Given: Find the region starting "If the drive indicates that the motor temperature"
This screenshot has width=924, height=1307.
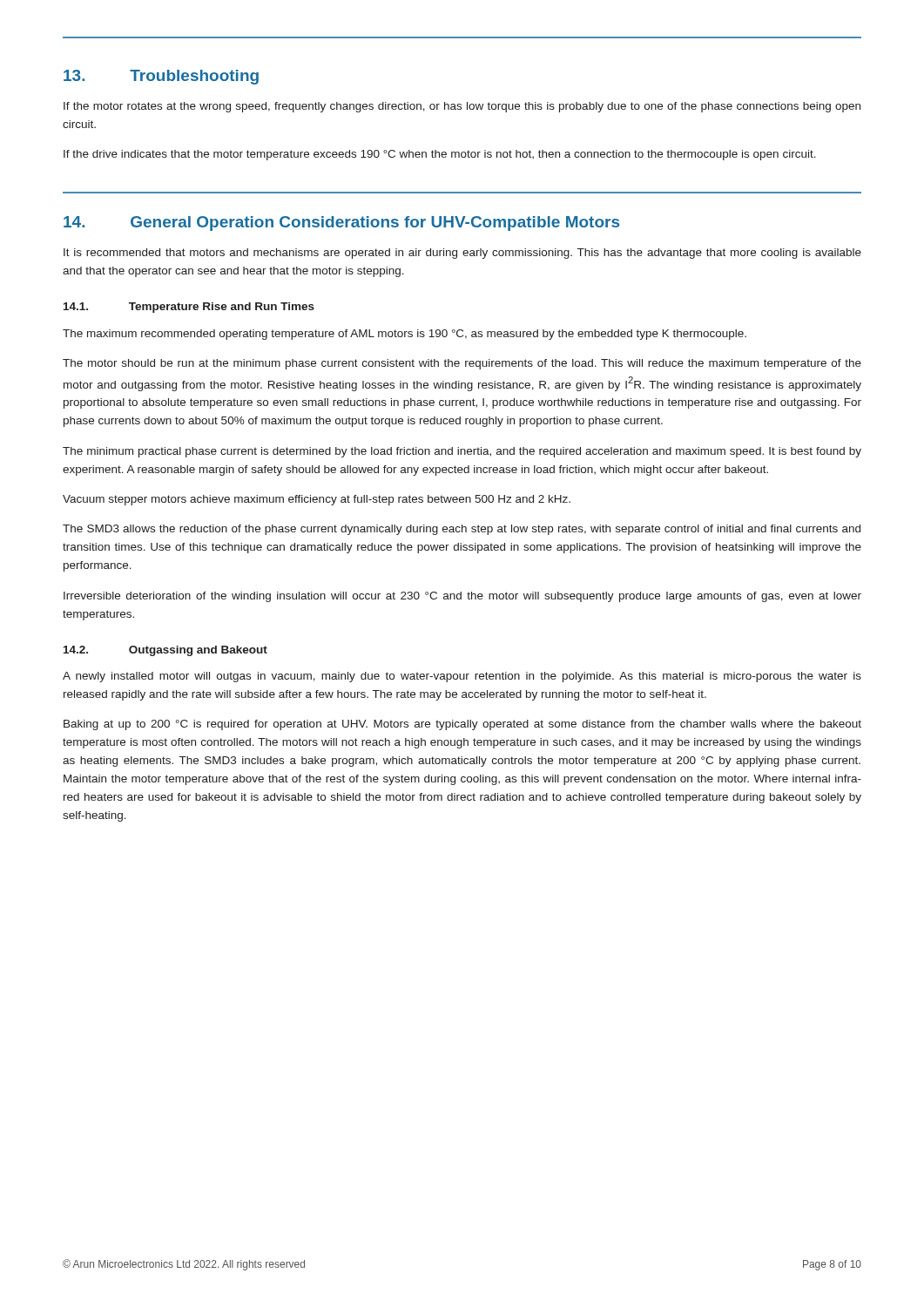Looking at the screenshot, I should pyautogui.click(x=462, y=155).
